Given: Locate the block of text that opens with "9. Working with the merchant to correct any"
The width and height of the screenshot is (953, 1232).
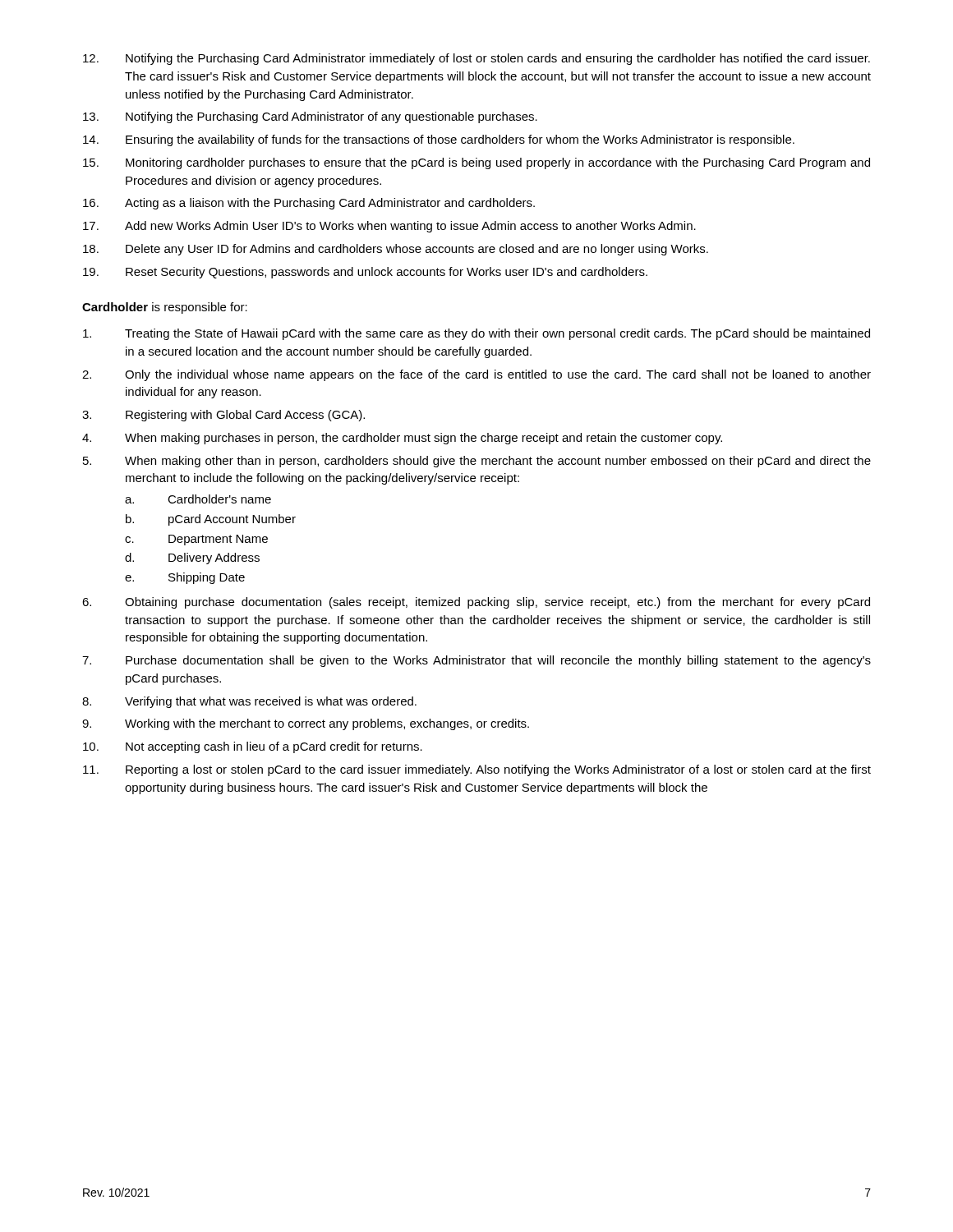Looking at the screenshot, I should click(476, 724).
